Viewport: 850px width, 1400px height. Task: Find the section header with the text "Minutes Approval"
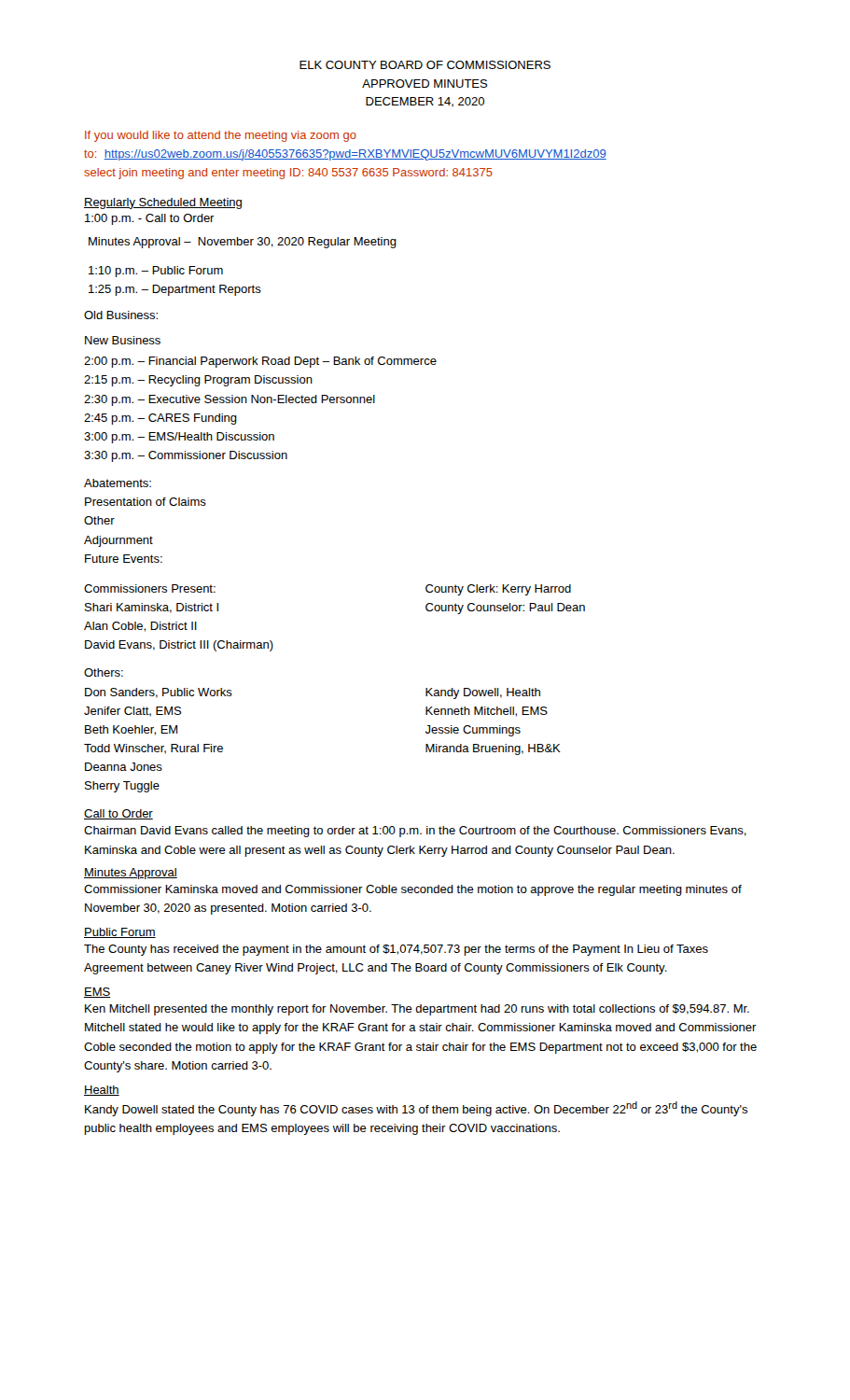131,872
